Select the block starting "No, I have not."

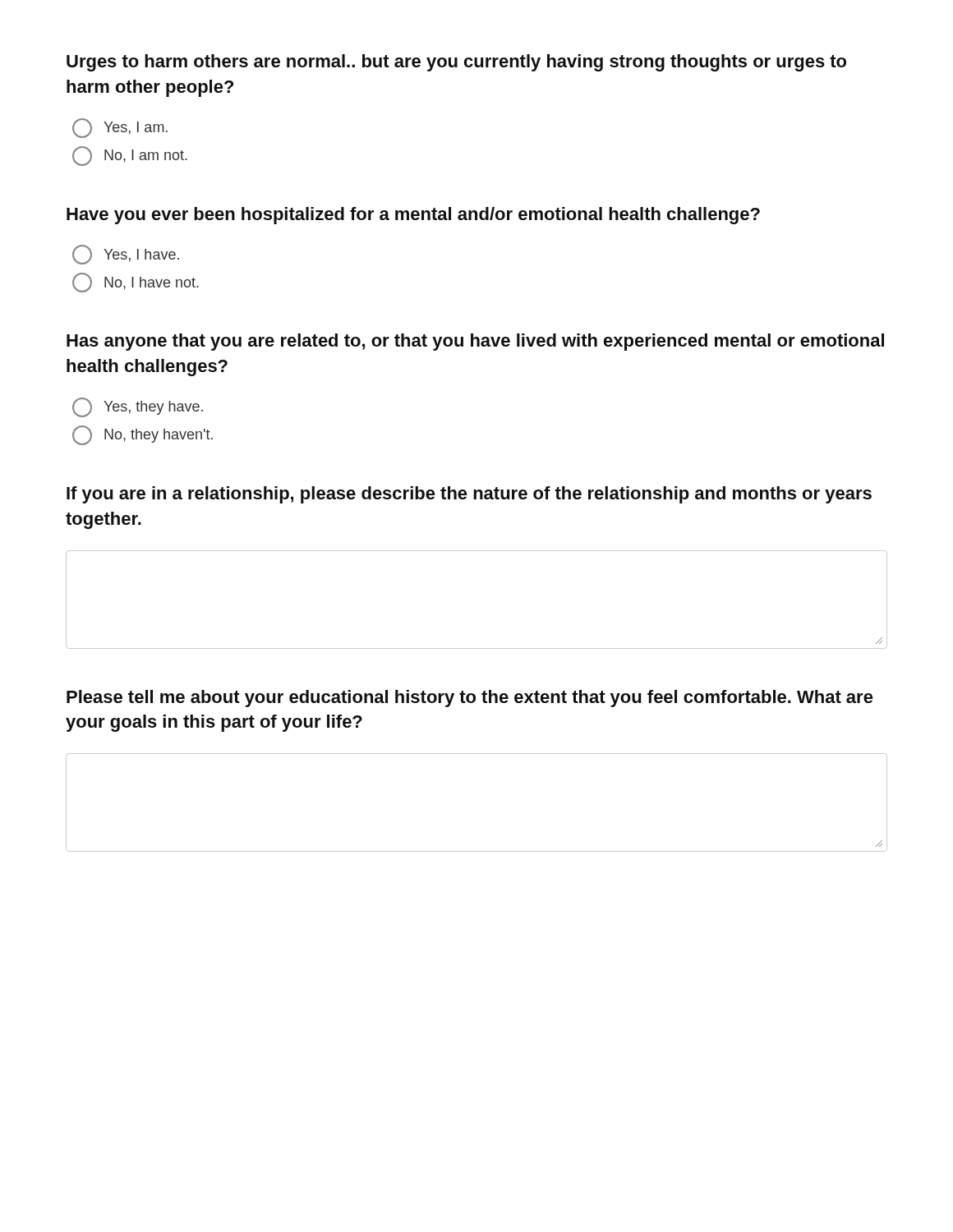136,283
